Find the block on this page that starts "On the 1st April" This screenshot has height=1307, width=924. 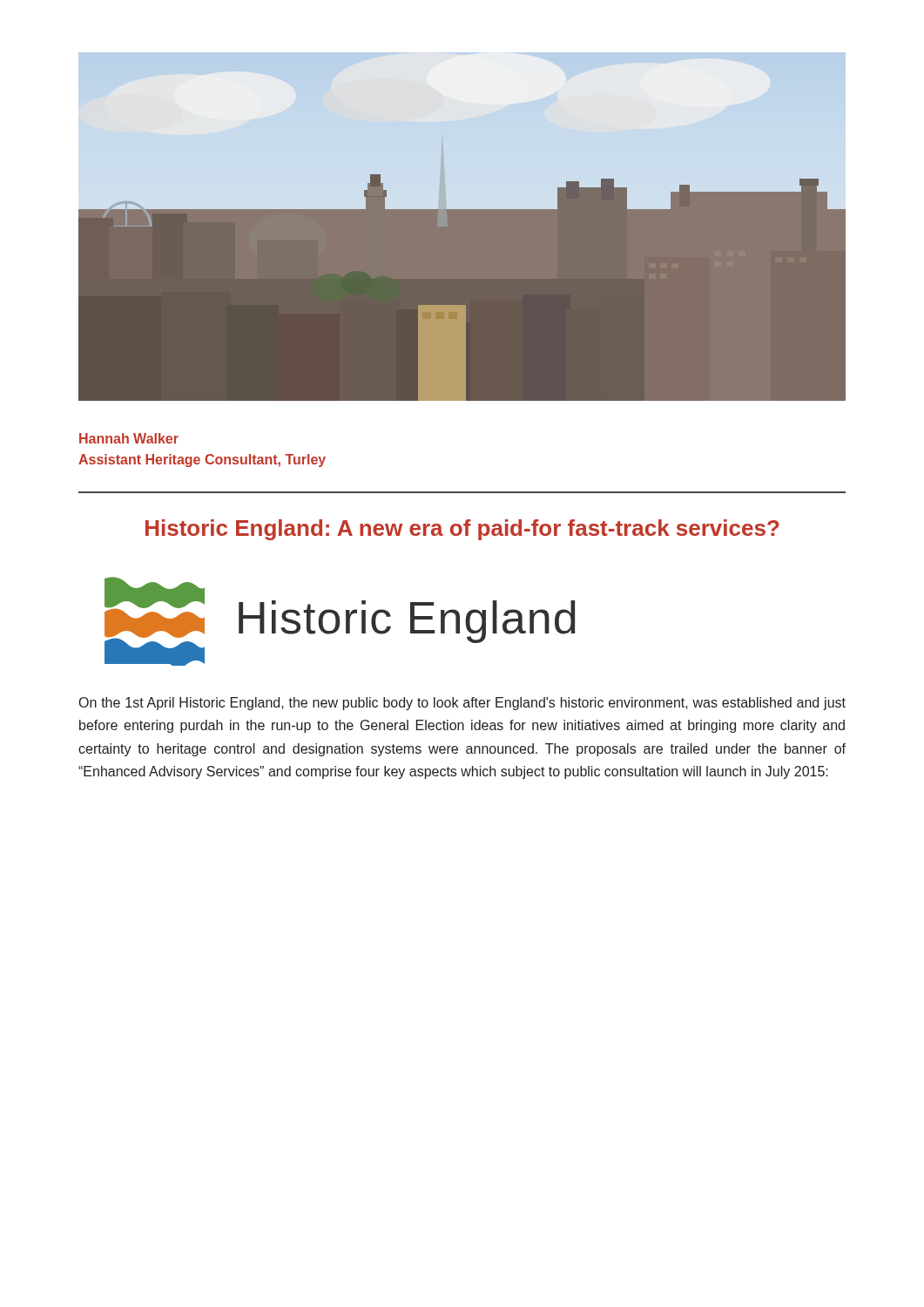[x=462, y=737]
